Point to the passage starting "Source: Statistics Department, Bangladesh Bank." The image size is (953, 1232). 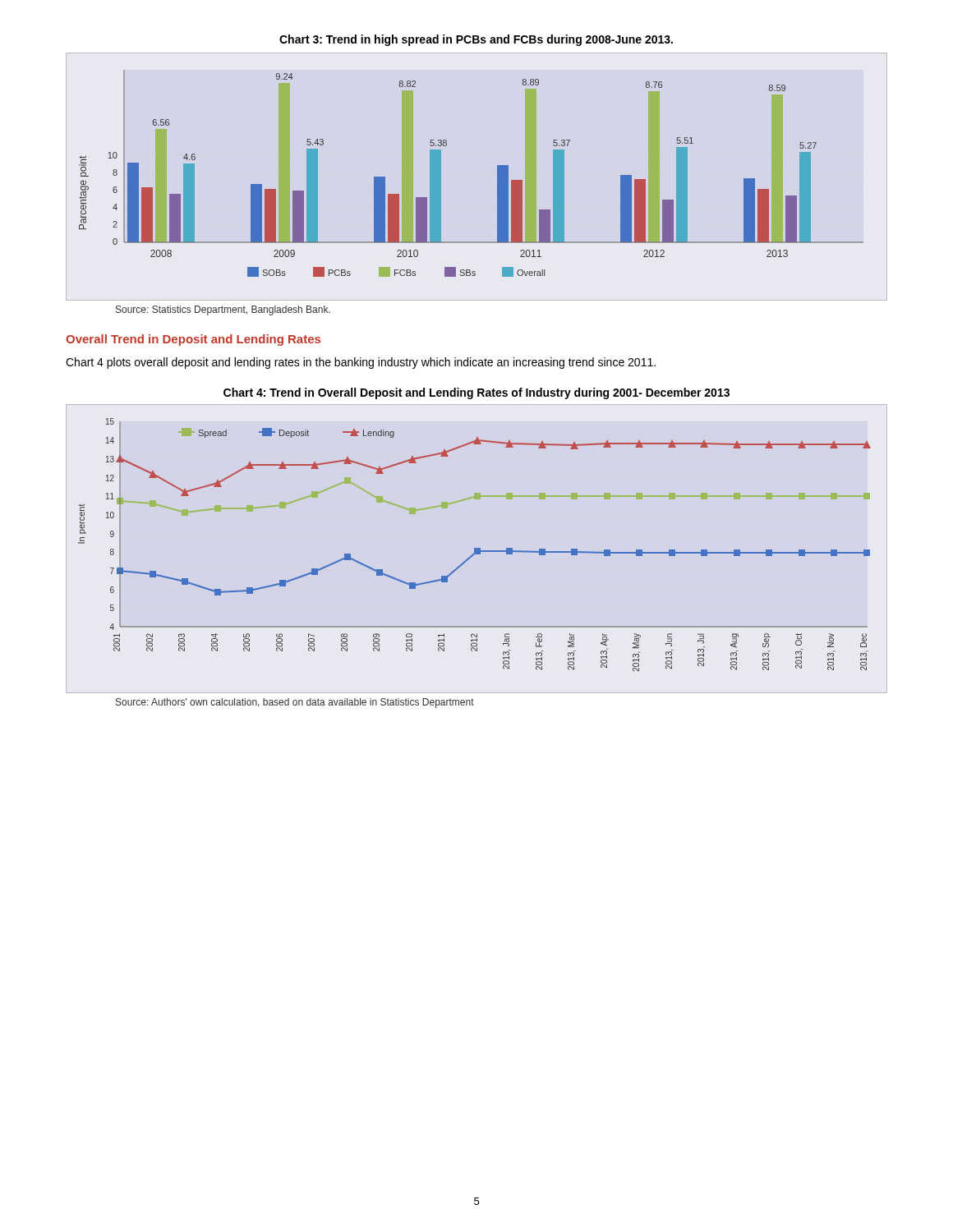(x=223, y=310)
